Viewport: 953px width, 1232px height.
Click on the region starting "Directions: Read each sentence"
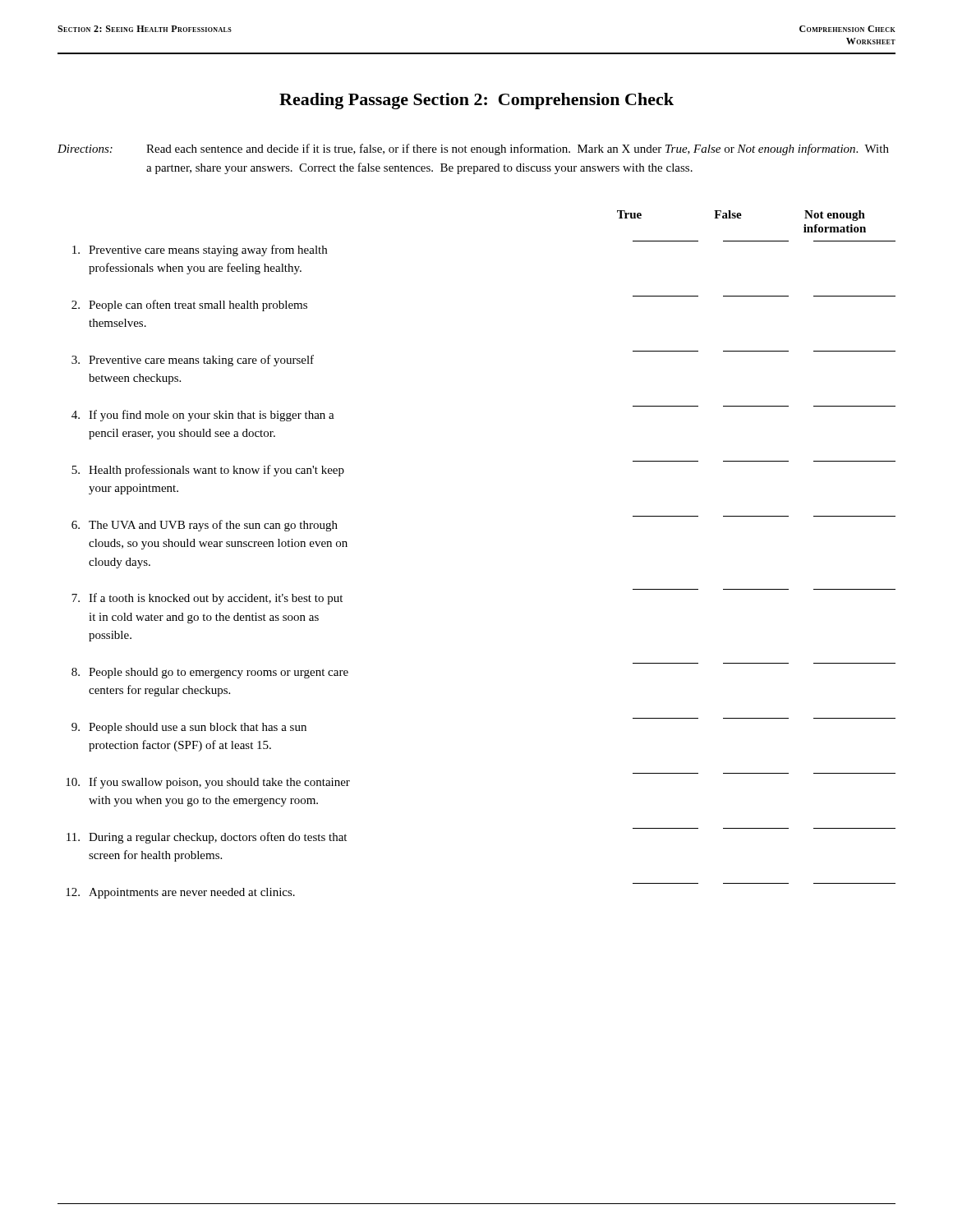coord(476,159)
